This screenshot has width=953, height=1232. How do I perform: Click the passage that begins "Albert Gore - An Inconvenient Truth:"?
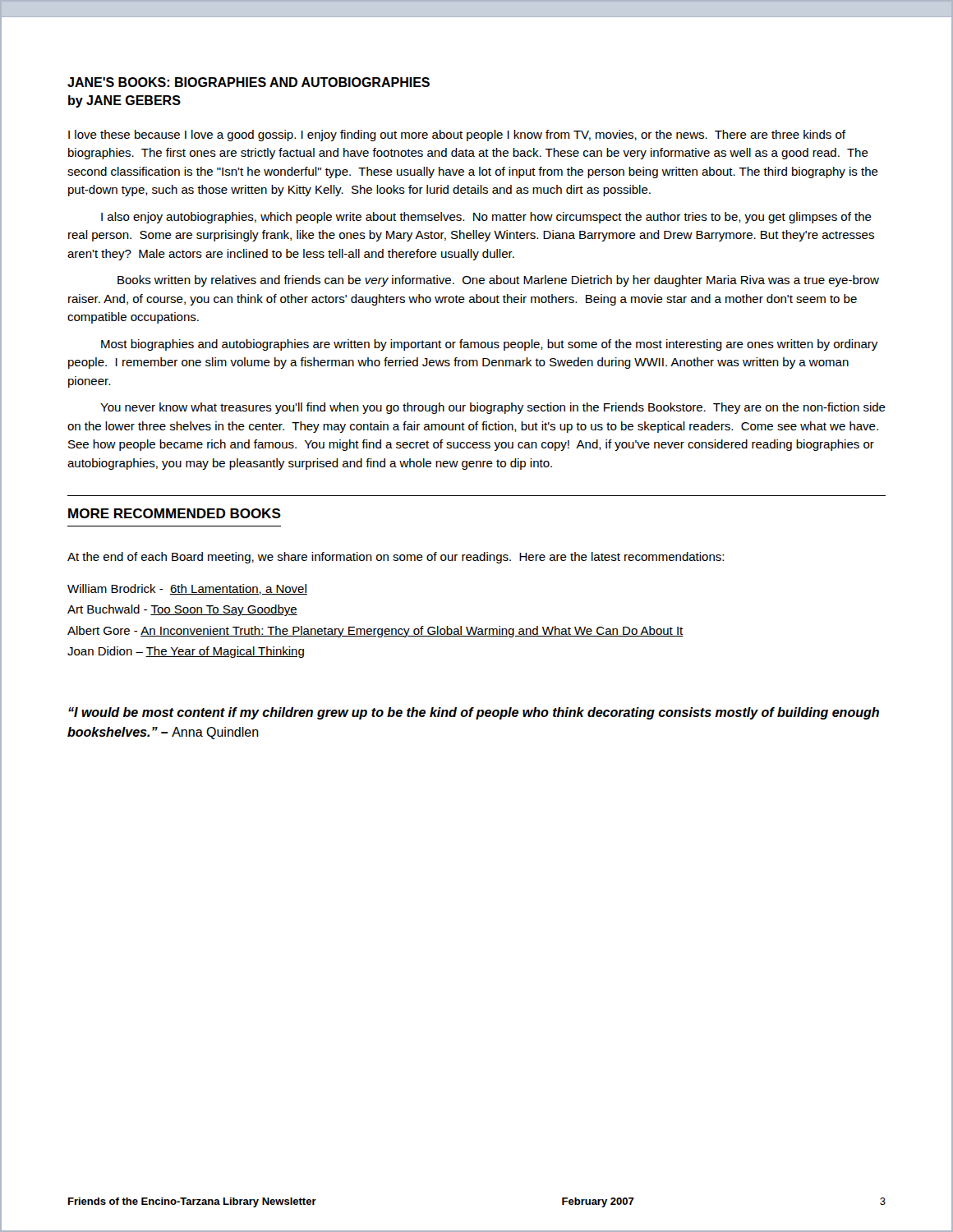pos(375,630)
